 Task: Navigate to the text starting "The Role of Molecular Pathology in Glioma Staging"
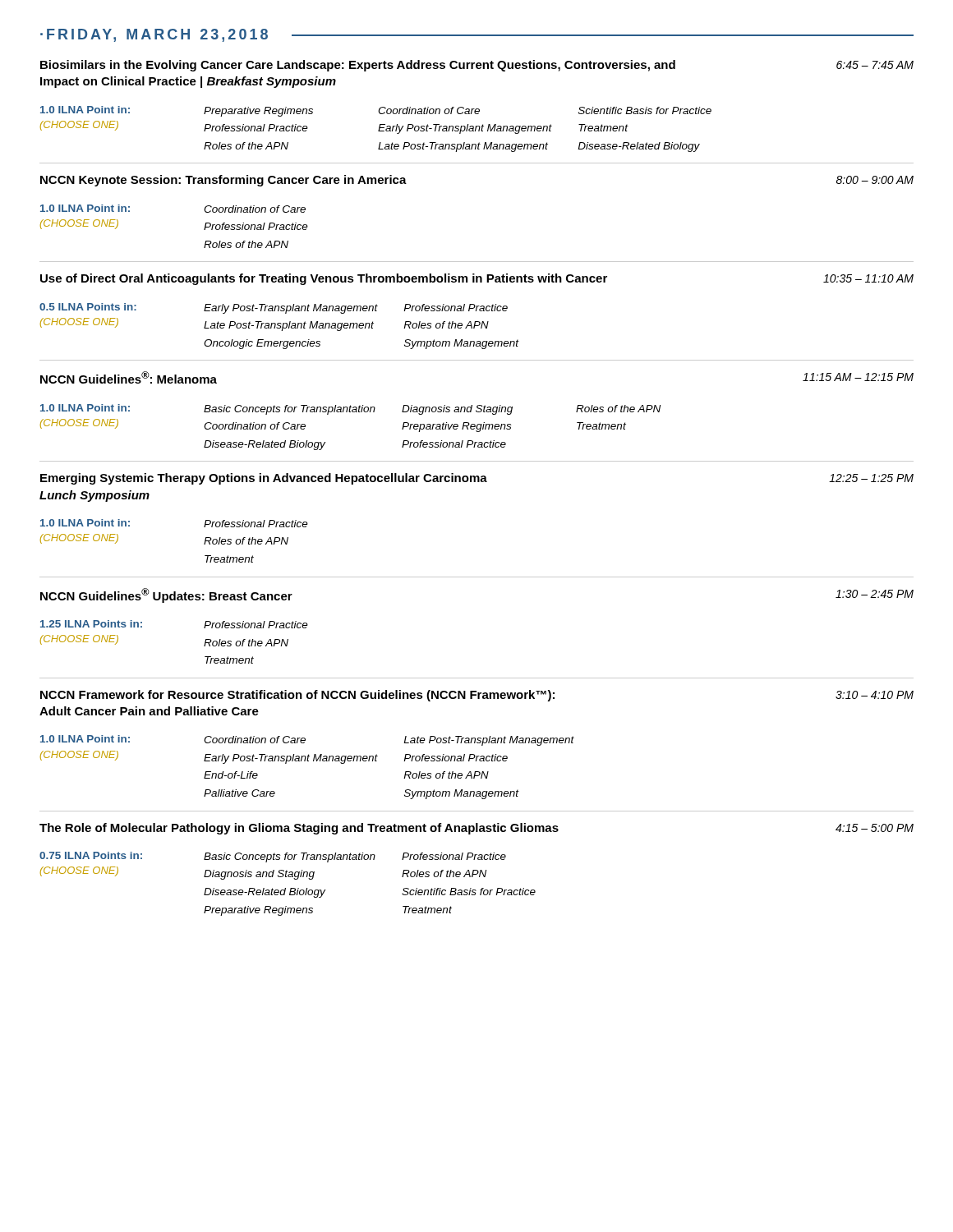point(476,828)
